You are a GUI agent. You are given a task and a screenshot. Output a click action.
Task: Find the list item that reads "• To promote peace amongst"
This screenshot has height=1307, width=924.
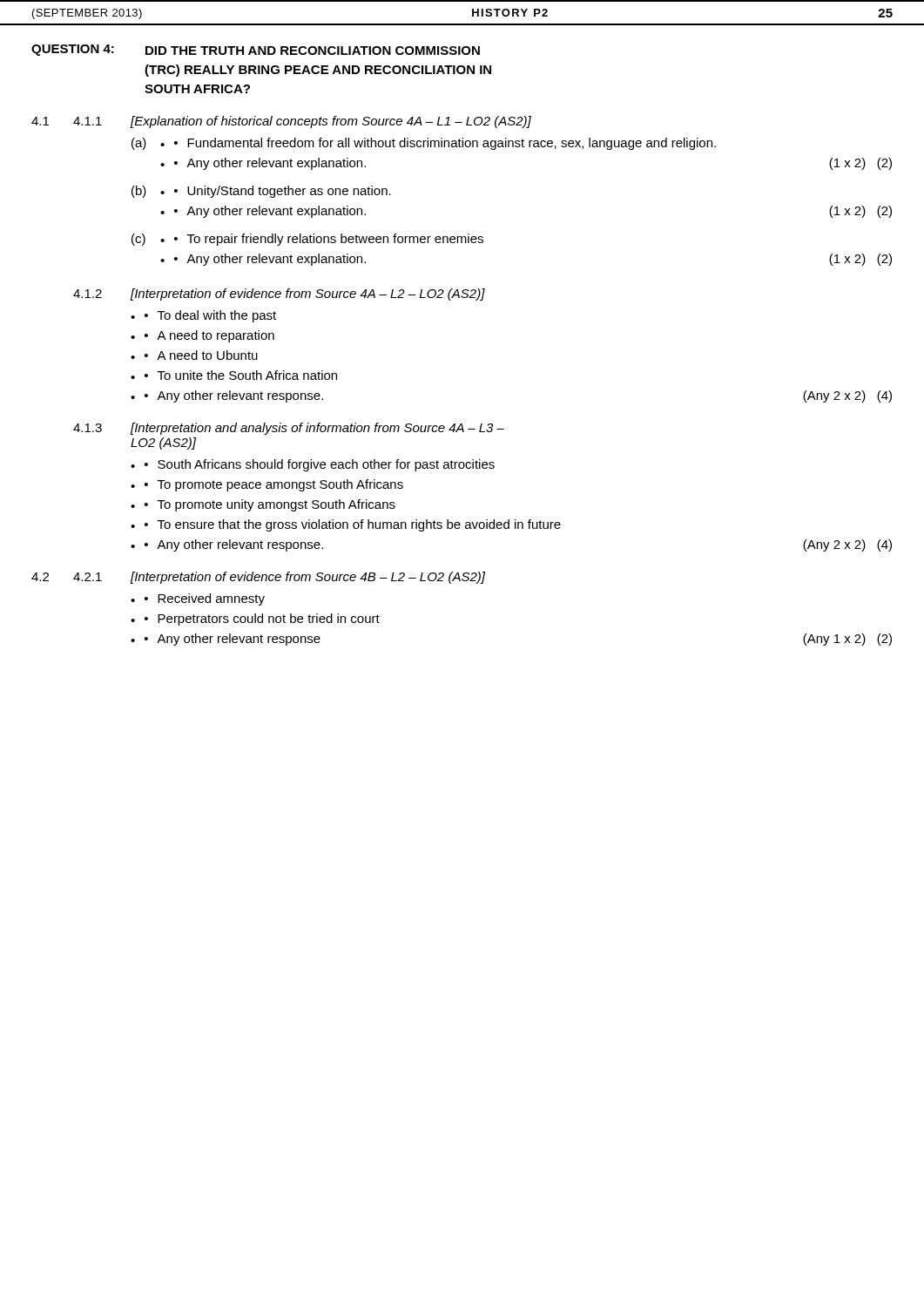[x=274, y=484]
